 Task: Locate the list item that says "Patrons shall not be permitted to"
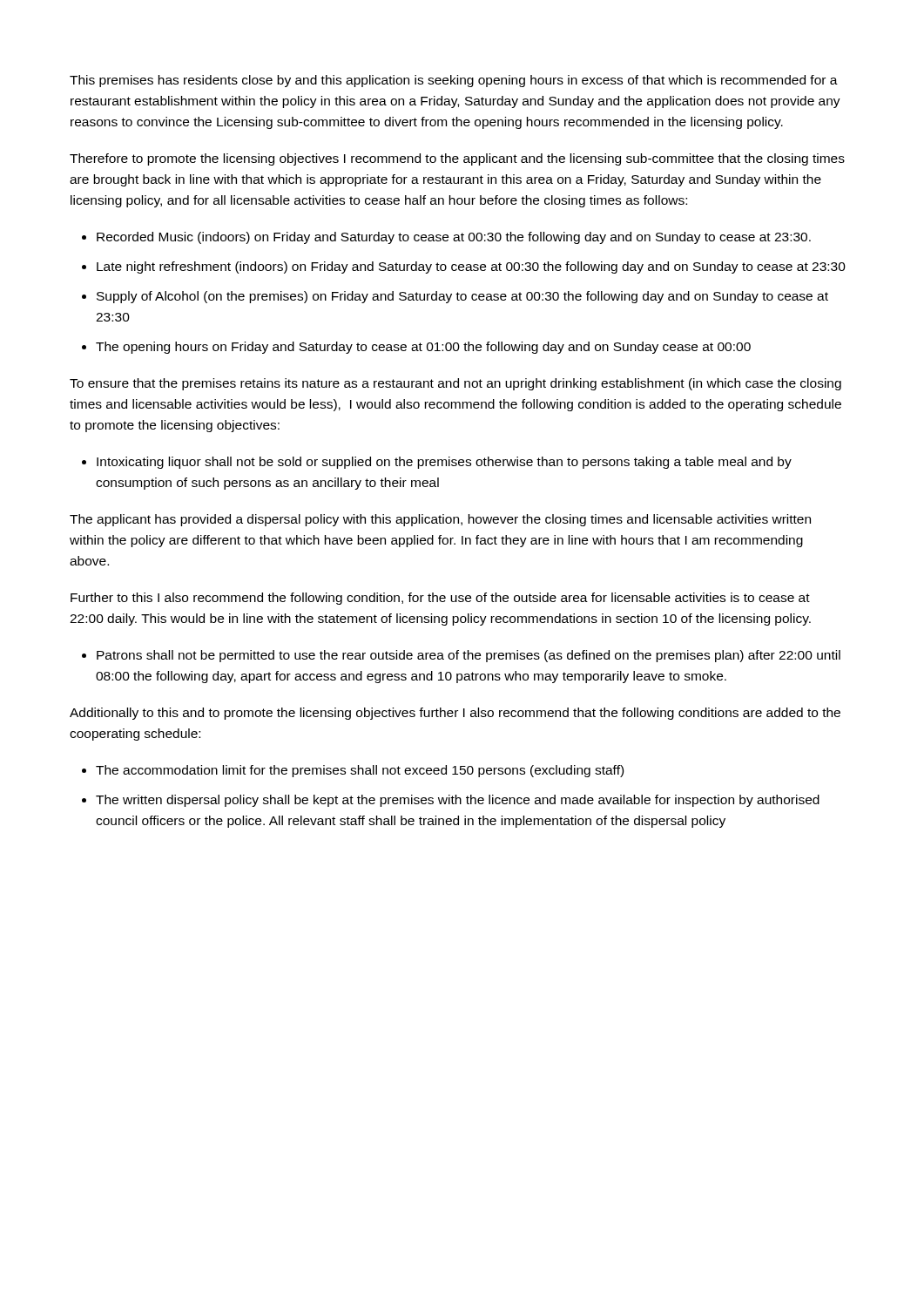[x=468, y=666]
